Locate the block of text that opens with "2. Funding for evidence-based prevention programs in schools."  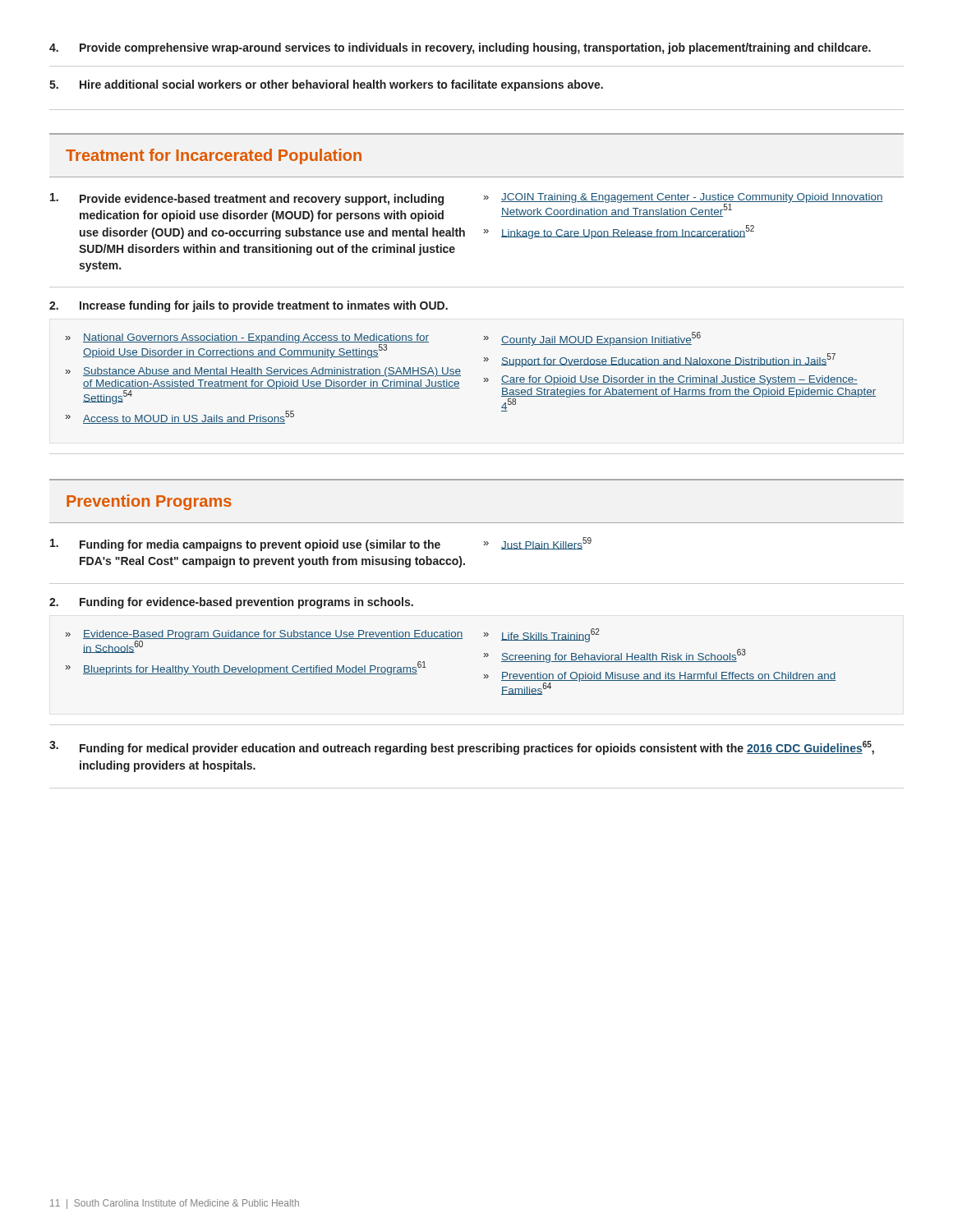tap(476, 649)
